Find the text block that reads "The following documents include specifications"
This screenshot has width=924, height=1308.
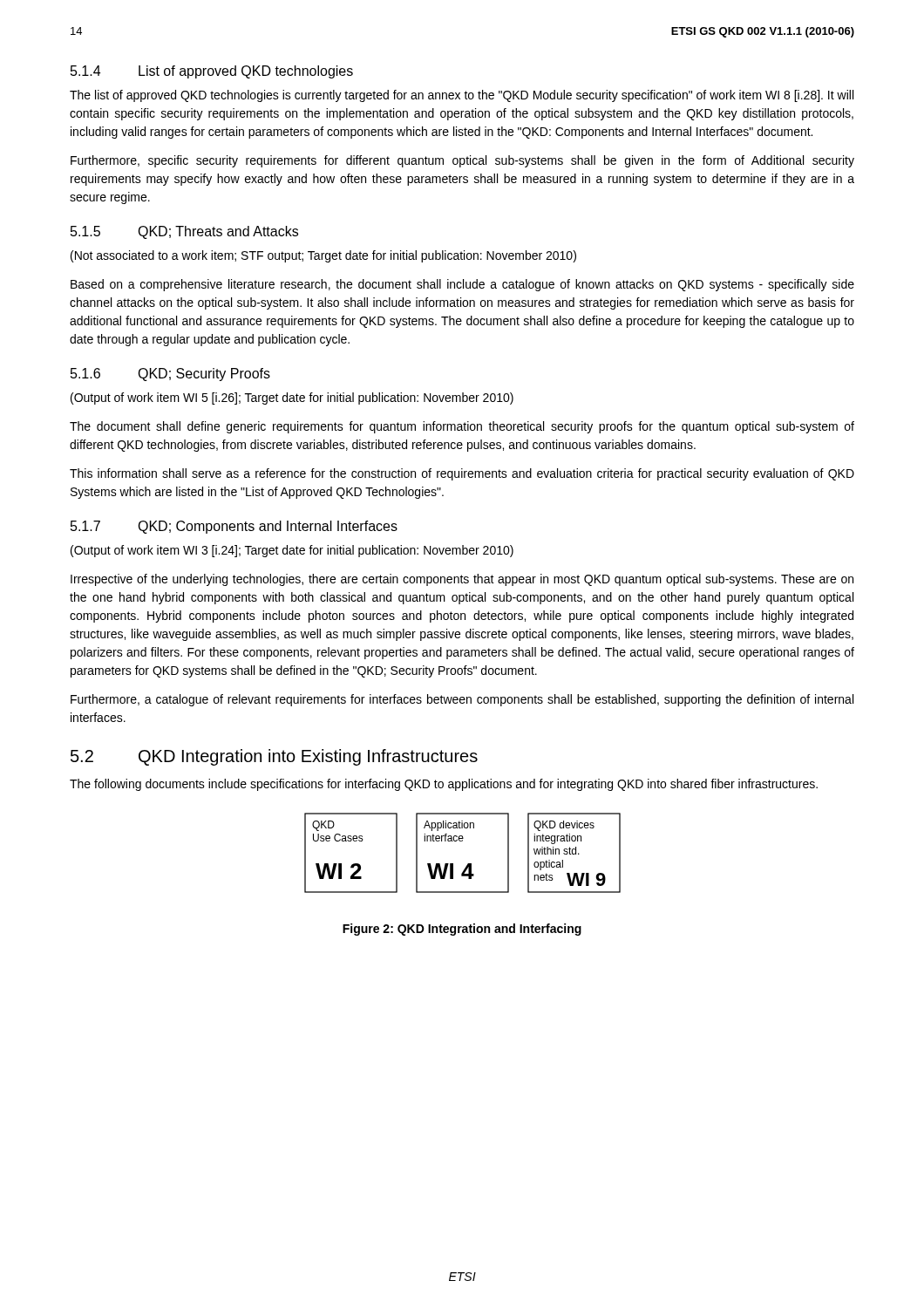(x=444, y=784)
